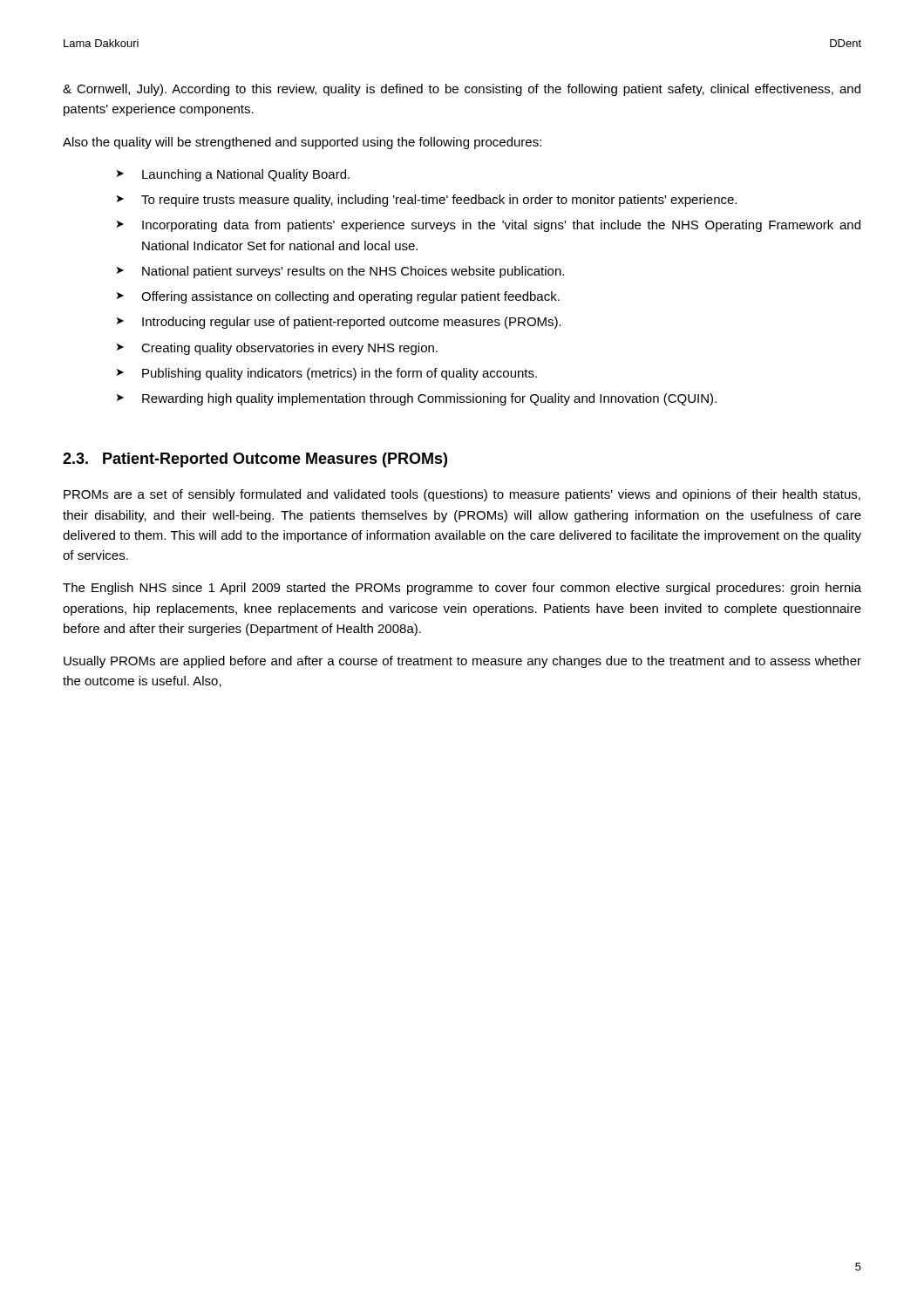Select the text block that reads "& Cornwell, July). According"
The width and height of the screenshot is (924, 1308).
(462, 99)
